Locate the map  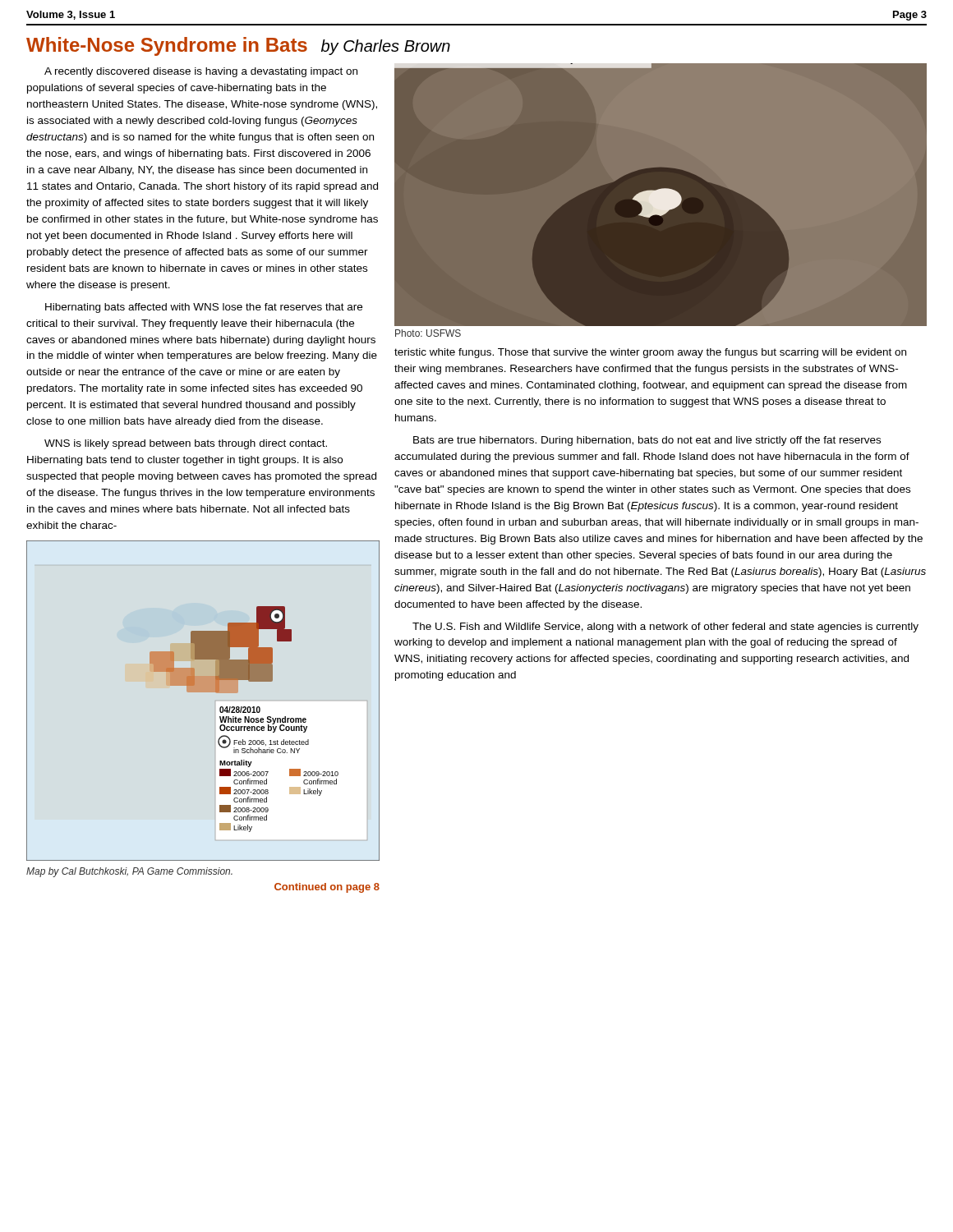[203, 702]
